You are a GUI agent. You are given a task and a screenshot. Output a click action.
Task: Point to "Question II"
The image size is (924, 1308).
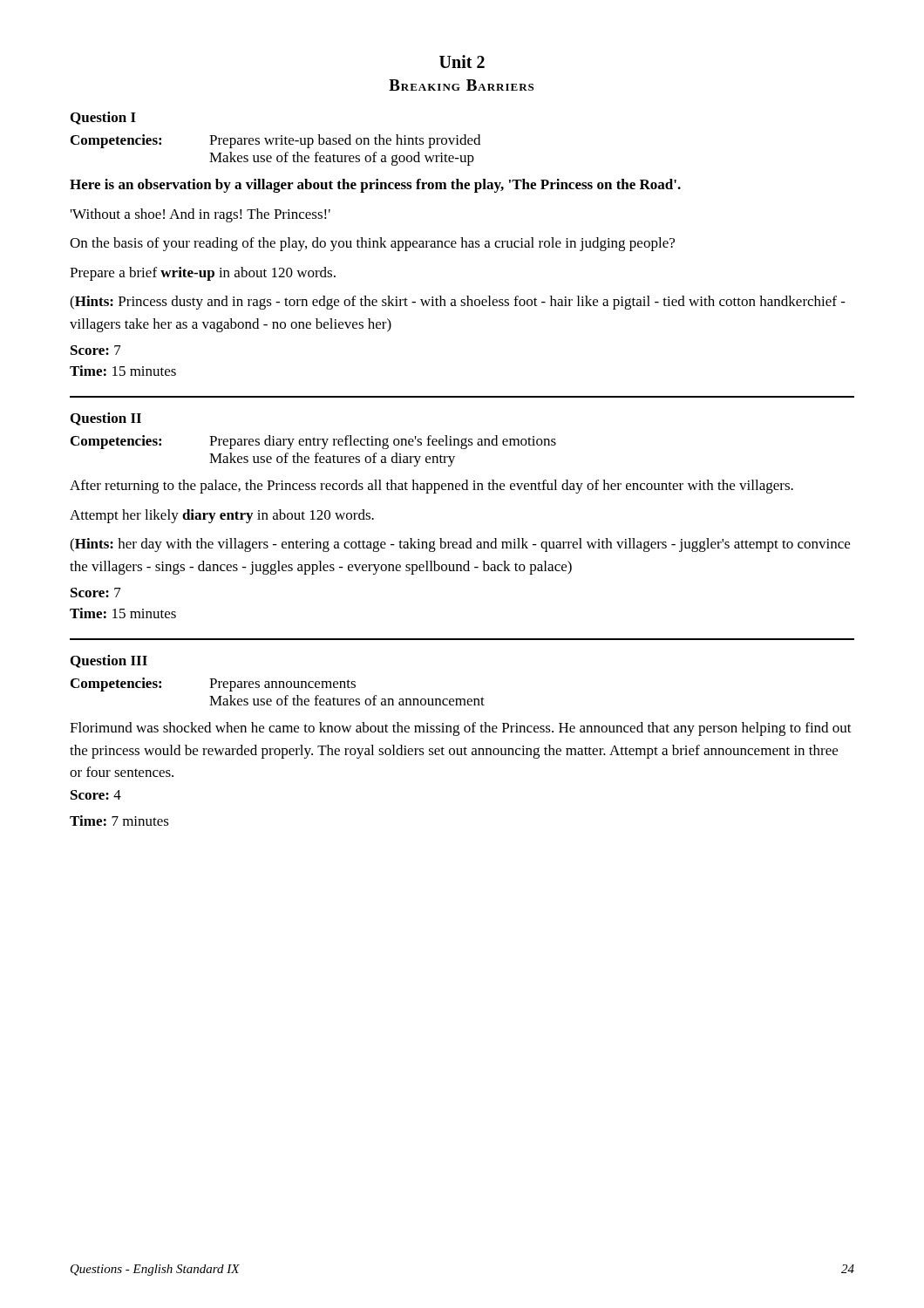(106, 418)
